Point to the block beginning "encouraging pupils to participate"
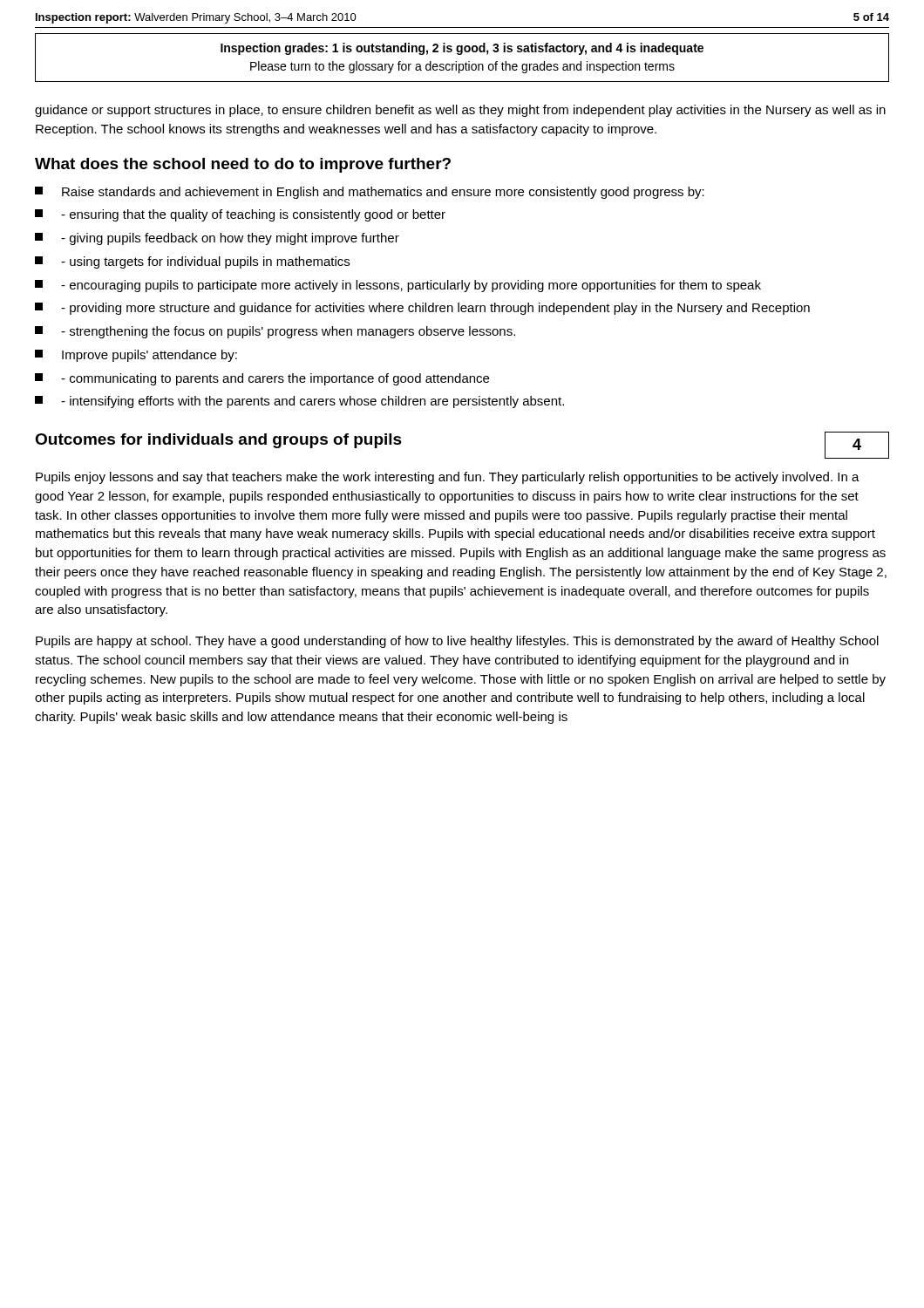 click(x=462, y=285)
